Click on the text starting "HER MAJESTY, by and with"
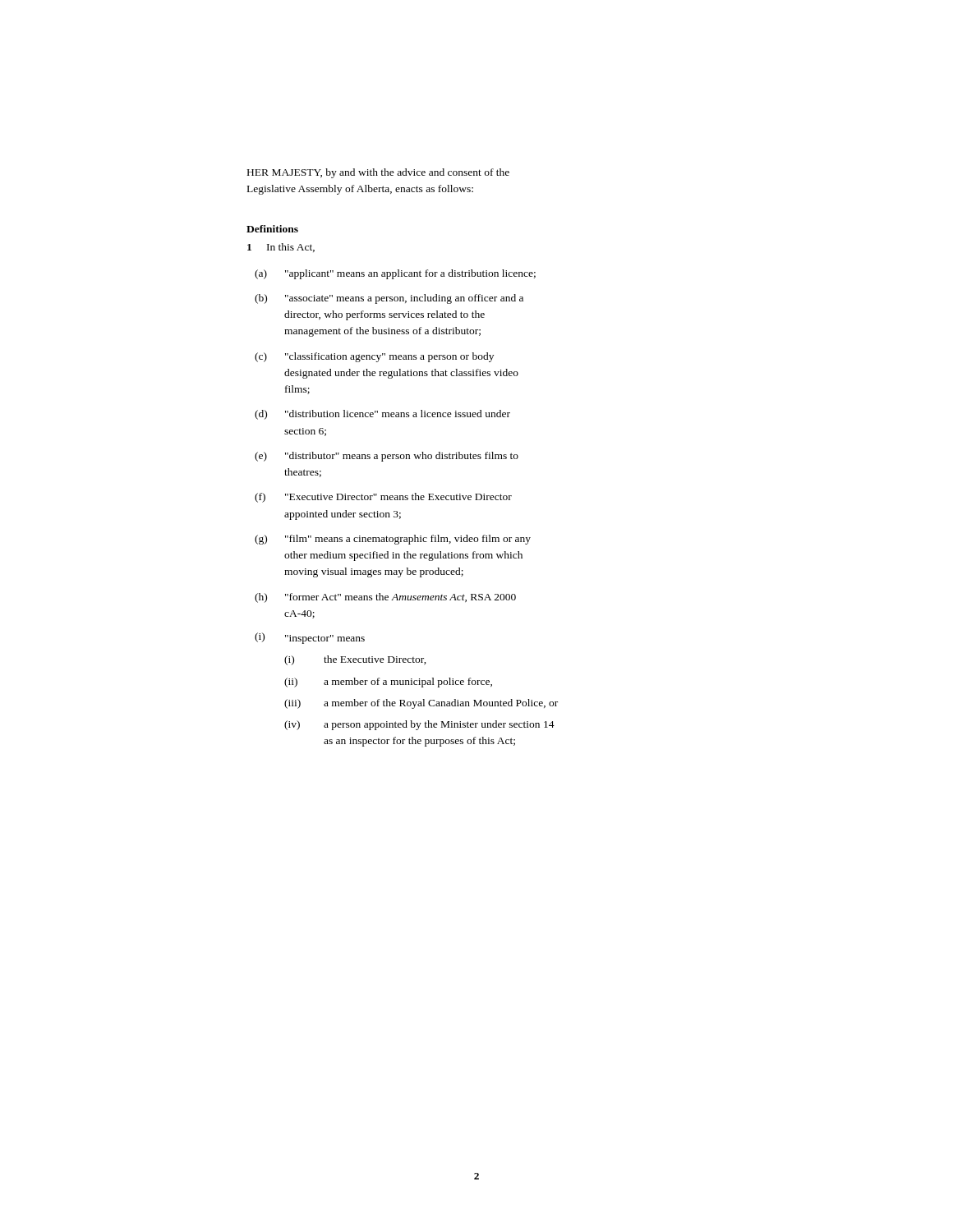 [378, 180]
